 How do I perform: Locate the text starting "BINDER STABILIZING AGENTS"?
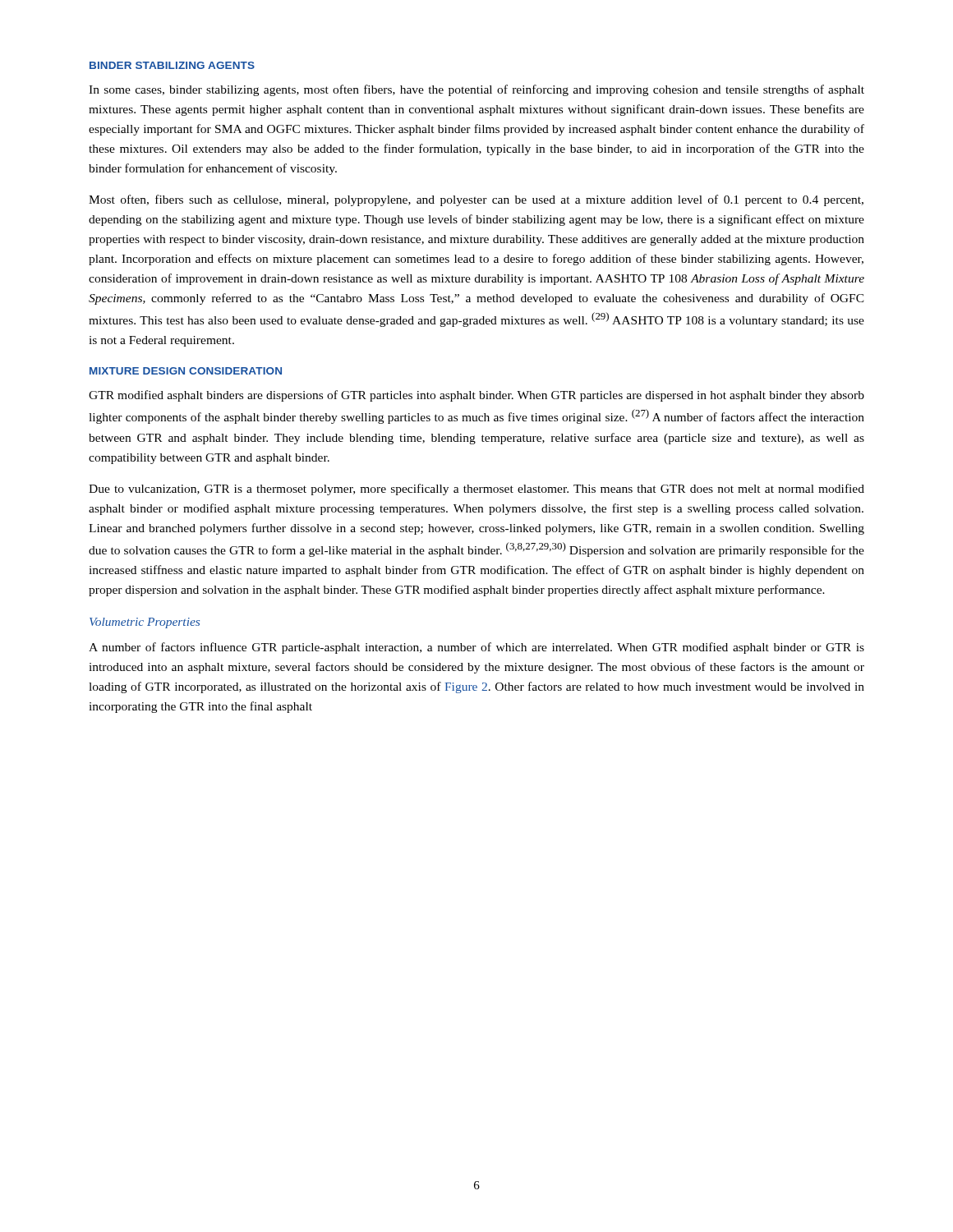pos(172,65)
